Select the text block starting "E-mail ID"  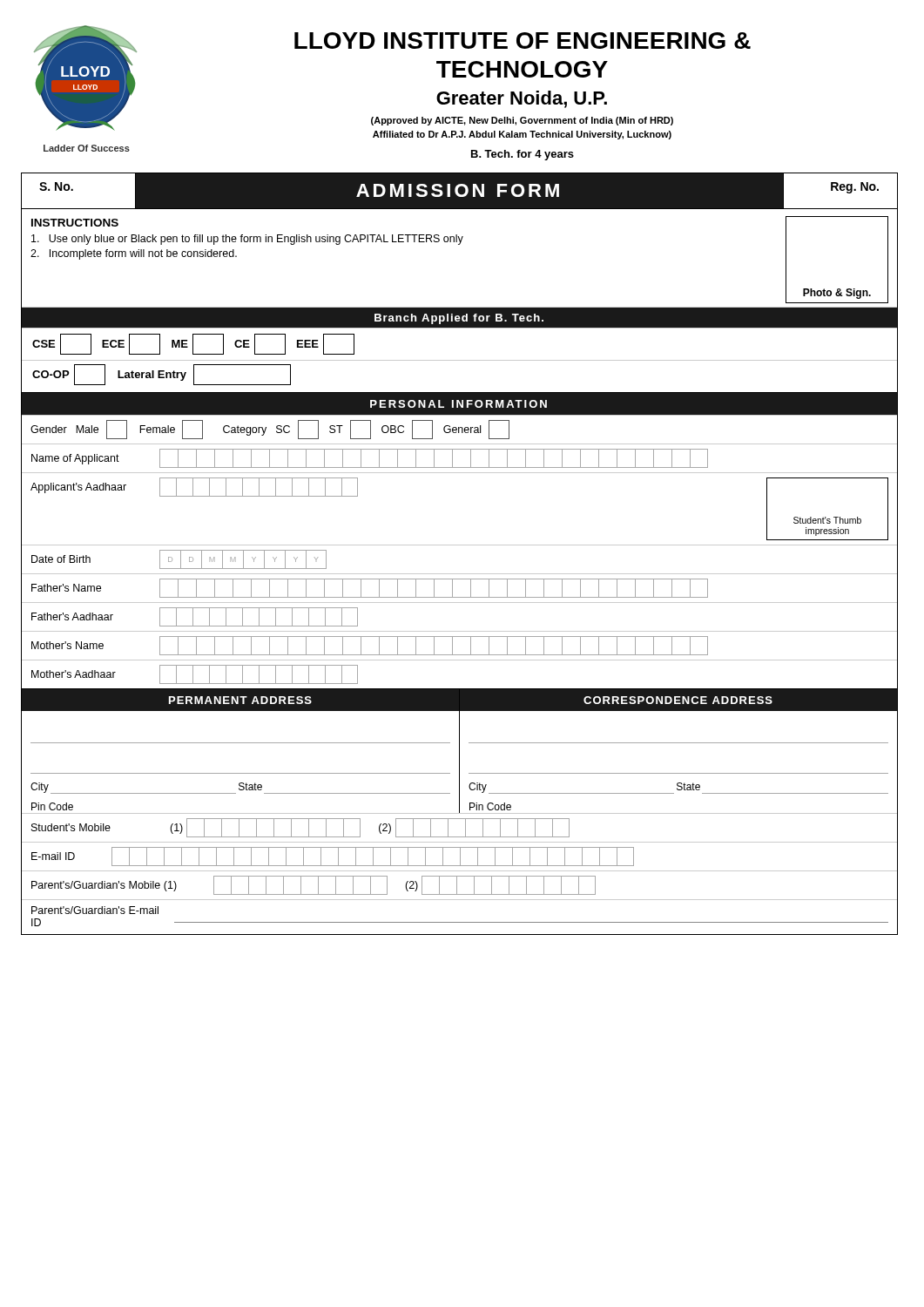332,856
